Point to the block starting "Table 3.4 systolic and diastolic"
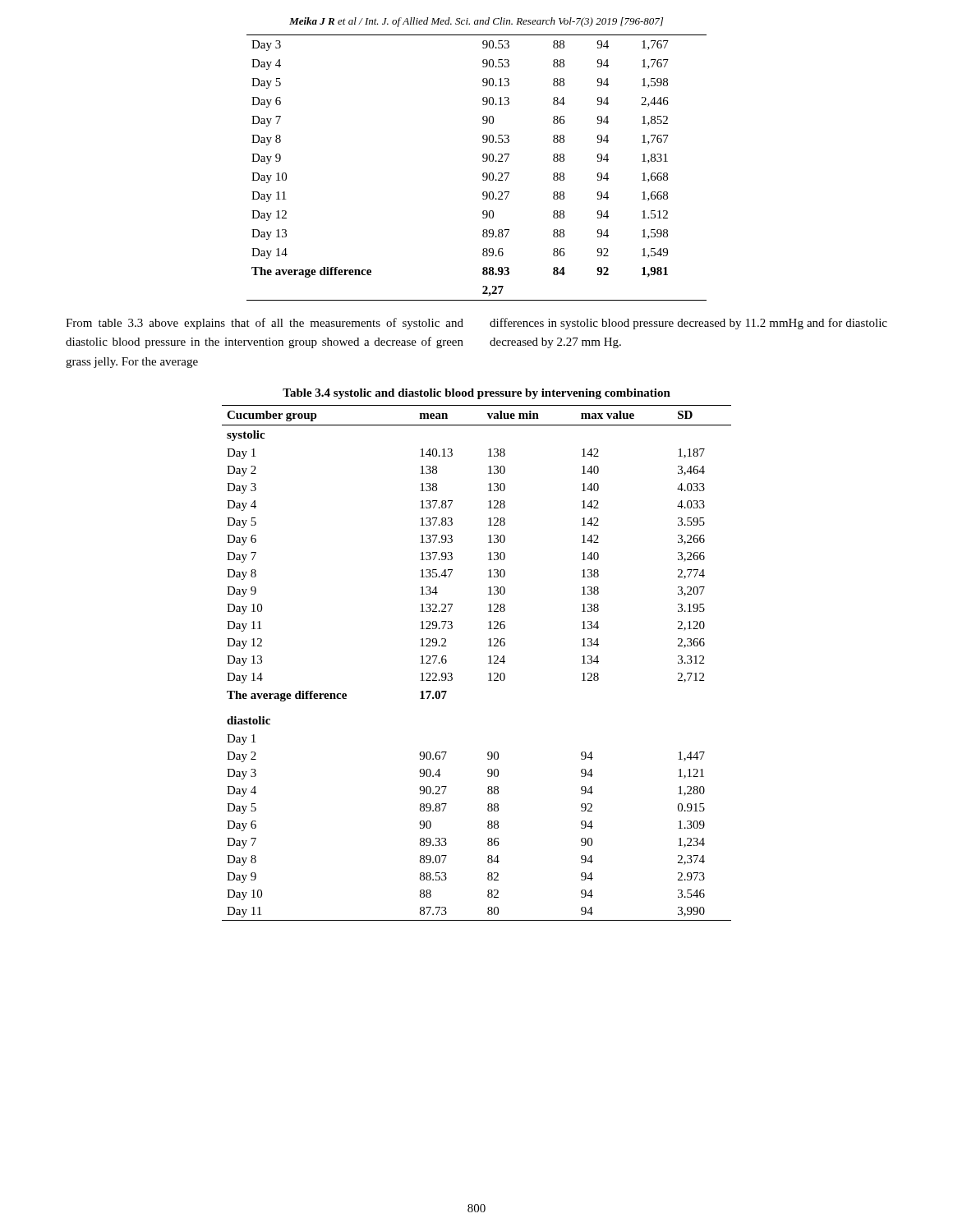The height and width of the screenshot is (1232, 953). point(476,392)
